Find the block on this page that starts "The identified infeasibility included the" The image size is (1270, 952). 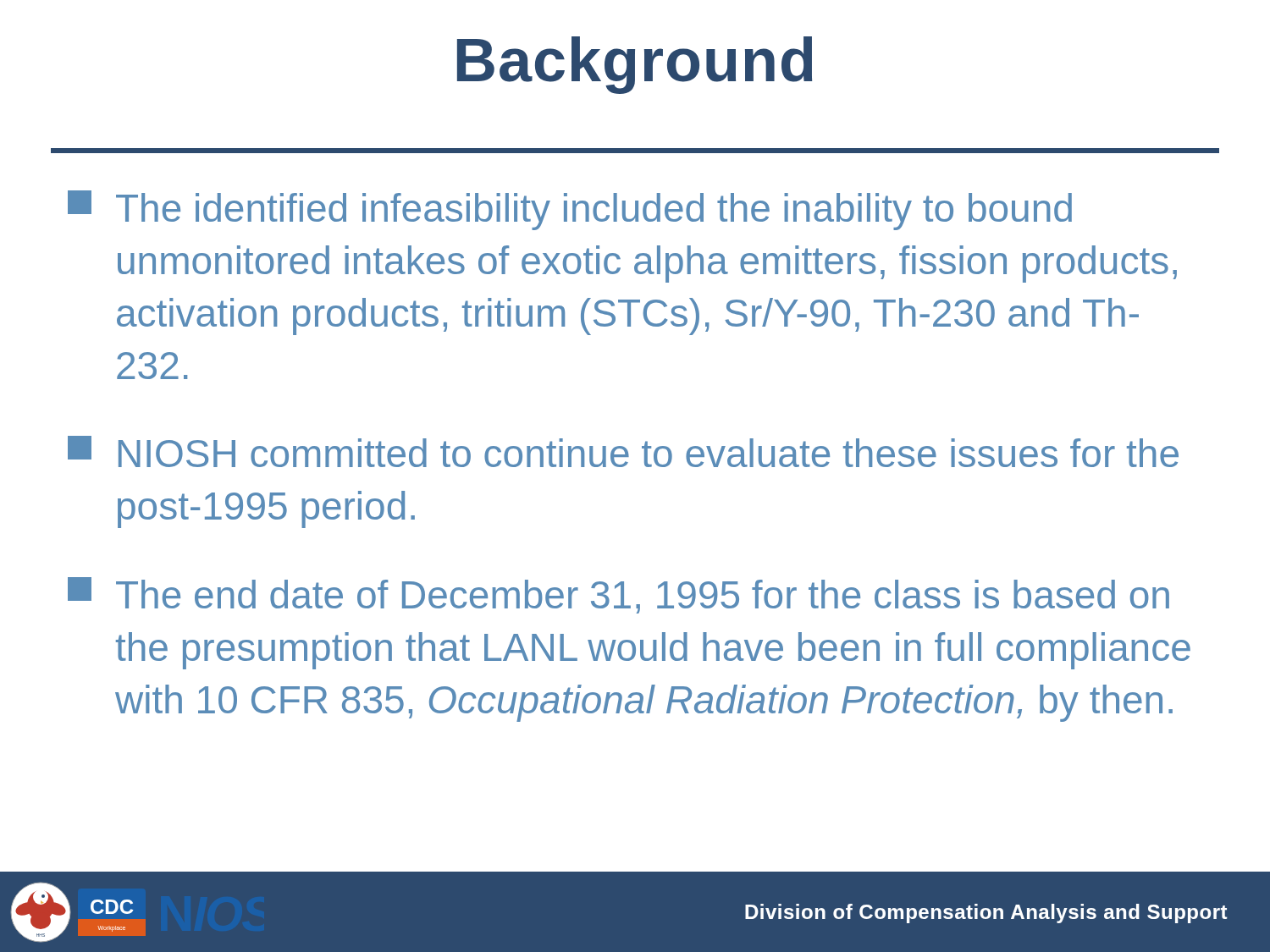pyautogui.click(x=635, y=287)
